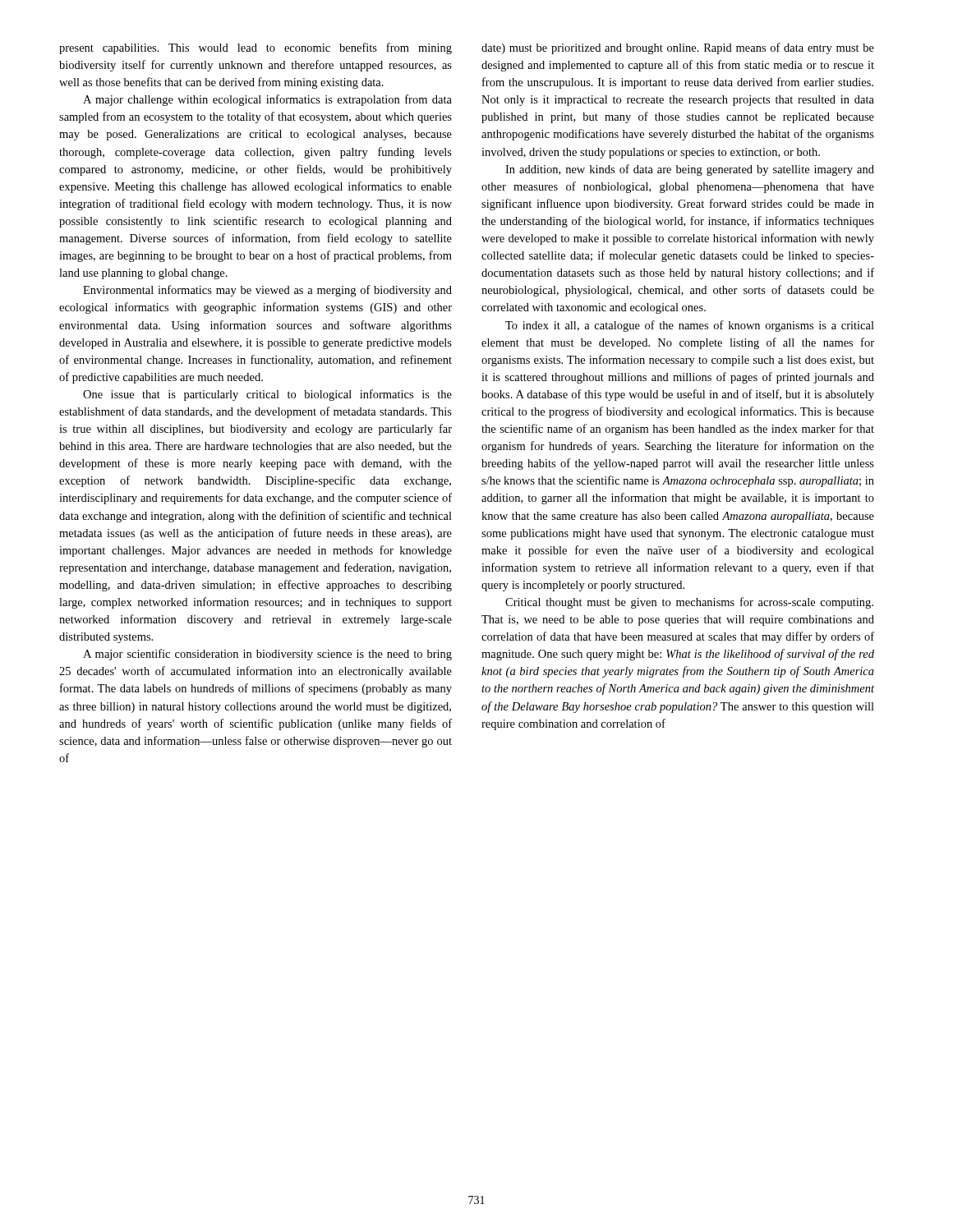Select the text block with the text "present capabilities. This would lead to economic"
Screen dimensions: 1232x953
(255, 403)
